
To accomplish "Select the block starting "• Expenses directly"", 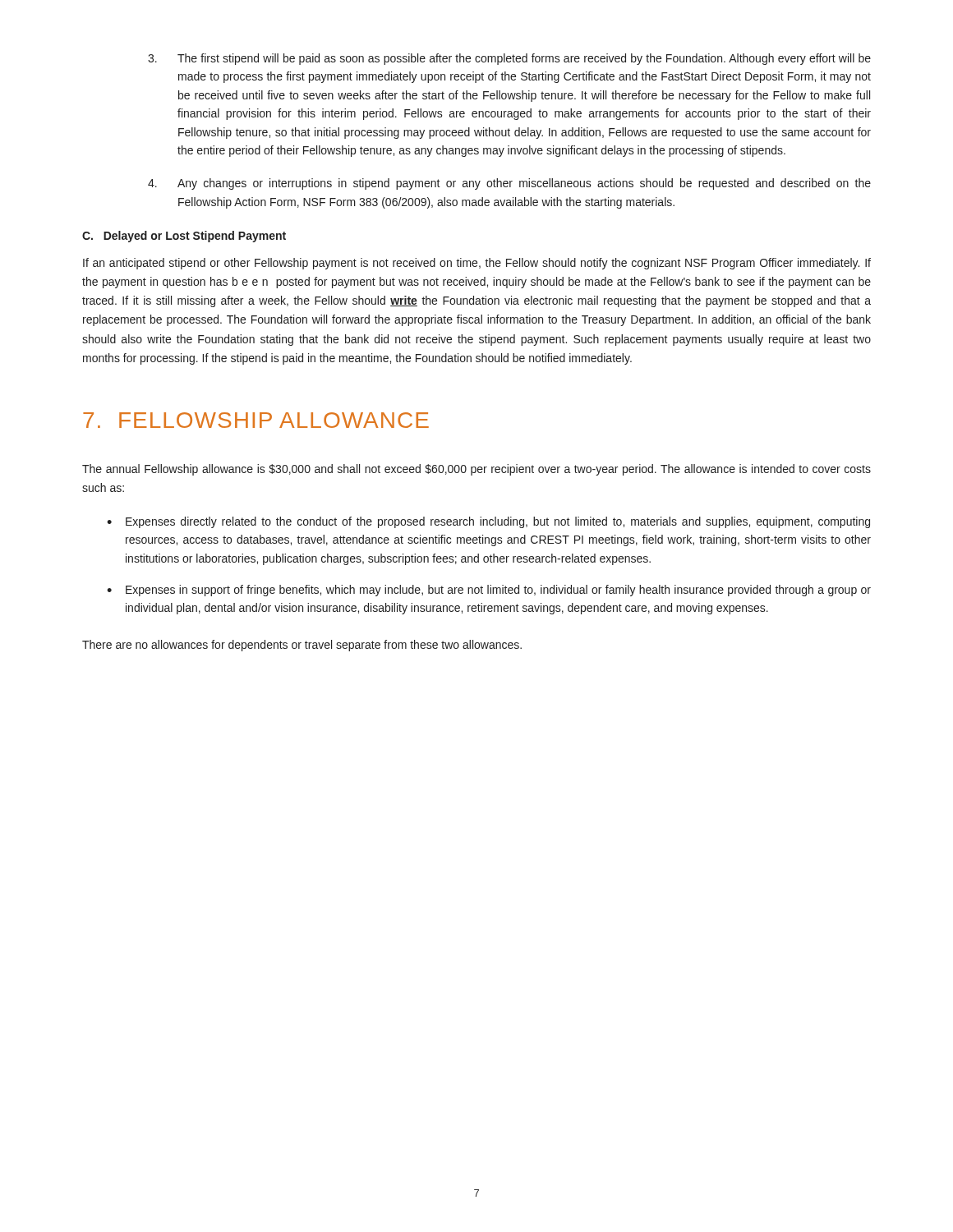I will pyautogui.click(x=489, y=540).
